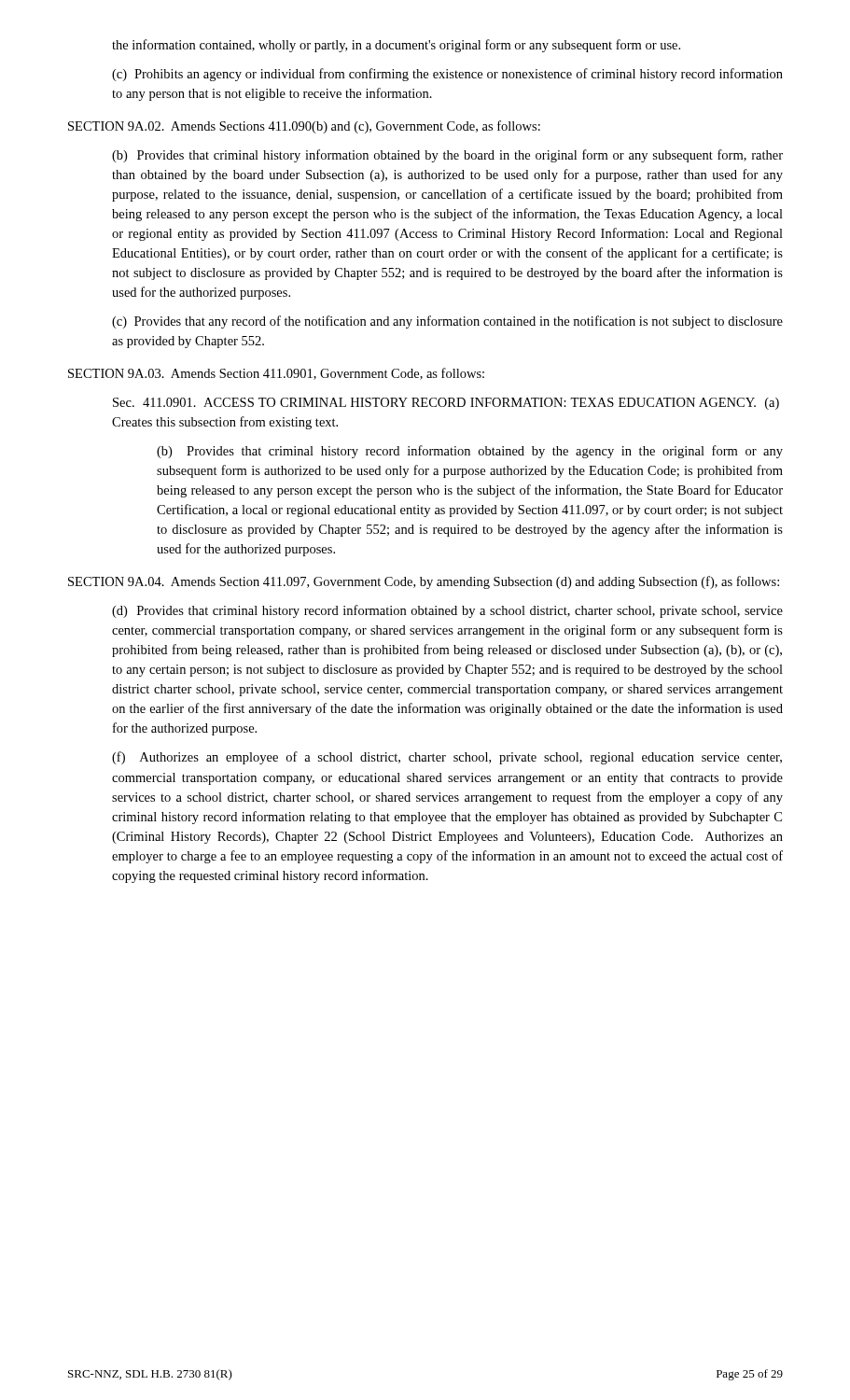Locate the block of text that opens with "SECTION 9A.04. Amends Section 411.097, Government Code,"
Image resolution: width=850 pixels, height=1400 pixels.
click(425, 582)
